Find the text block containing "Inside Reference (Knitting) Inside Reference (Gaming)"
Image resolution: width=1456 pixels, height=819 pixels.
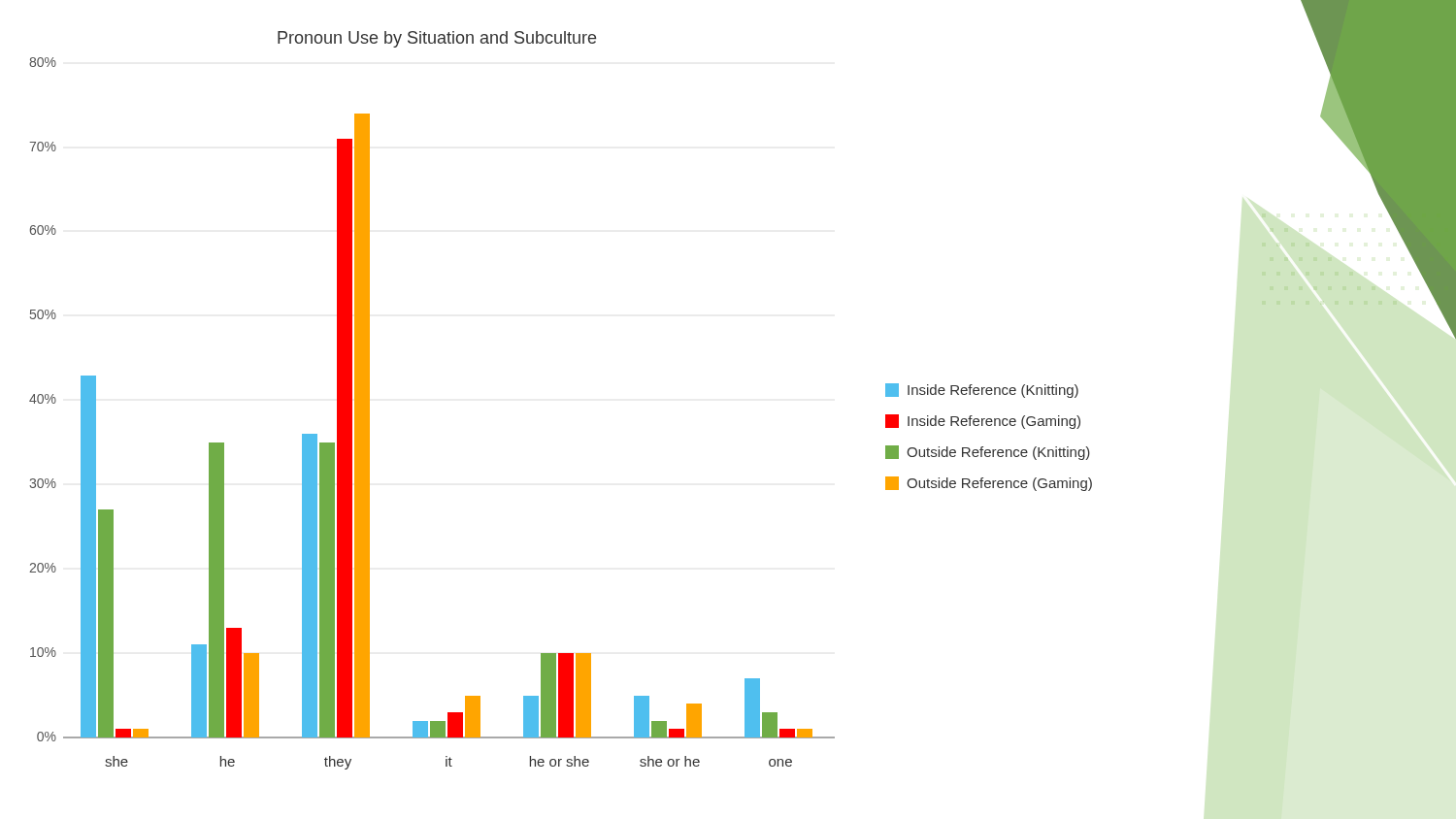pyautogui.click(x=989, y=436)
